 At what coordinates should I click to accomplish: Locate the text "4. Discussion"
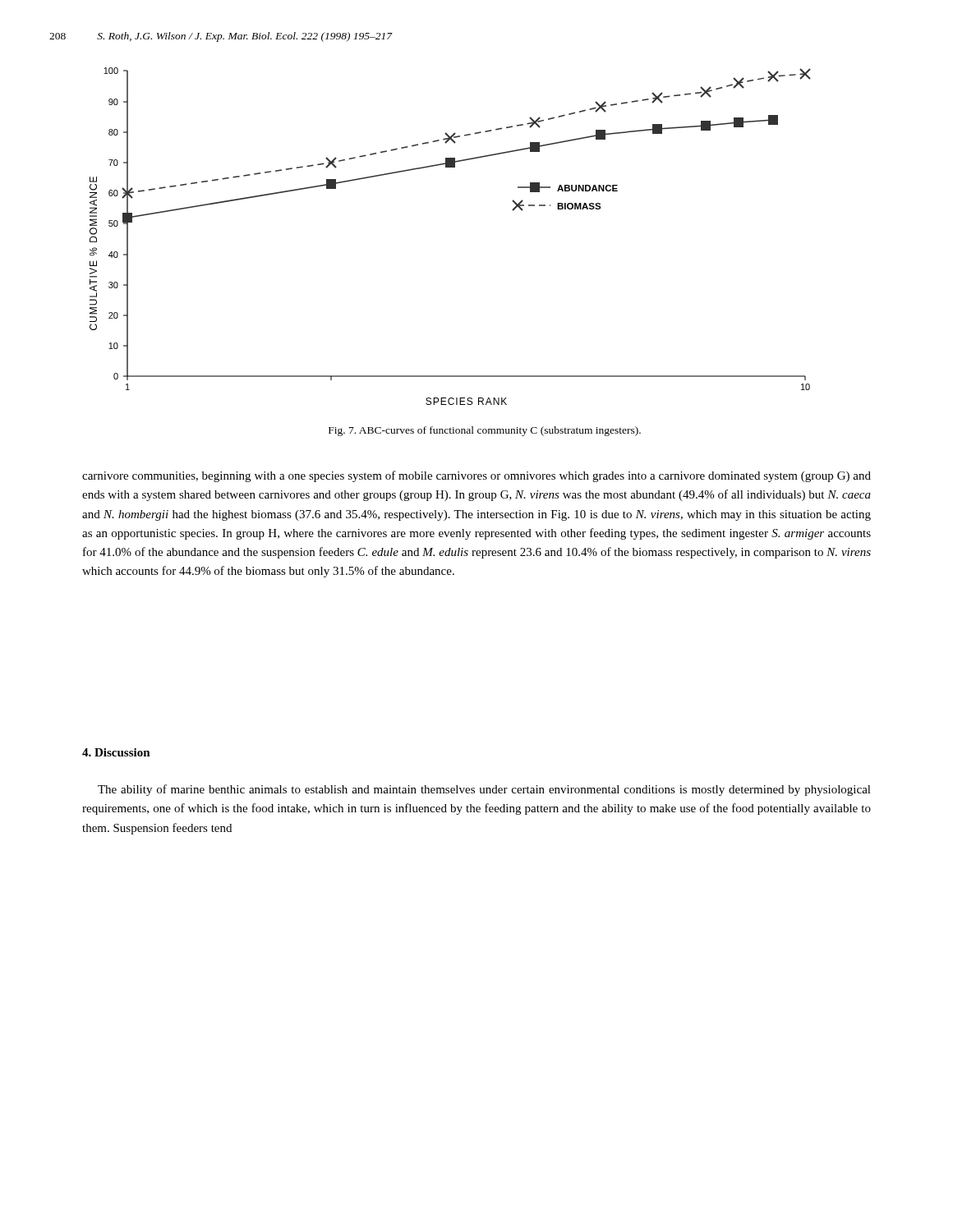point(116,752)
